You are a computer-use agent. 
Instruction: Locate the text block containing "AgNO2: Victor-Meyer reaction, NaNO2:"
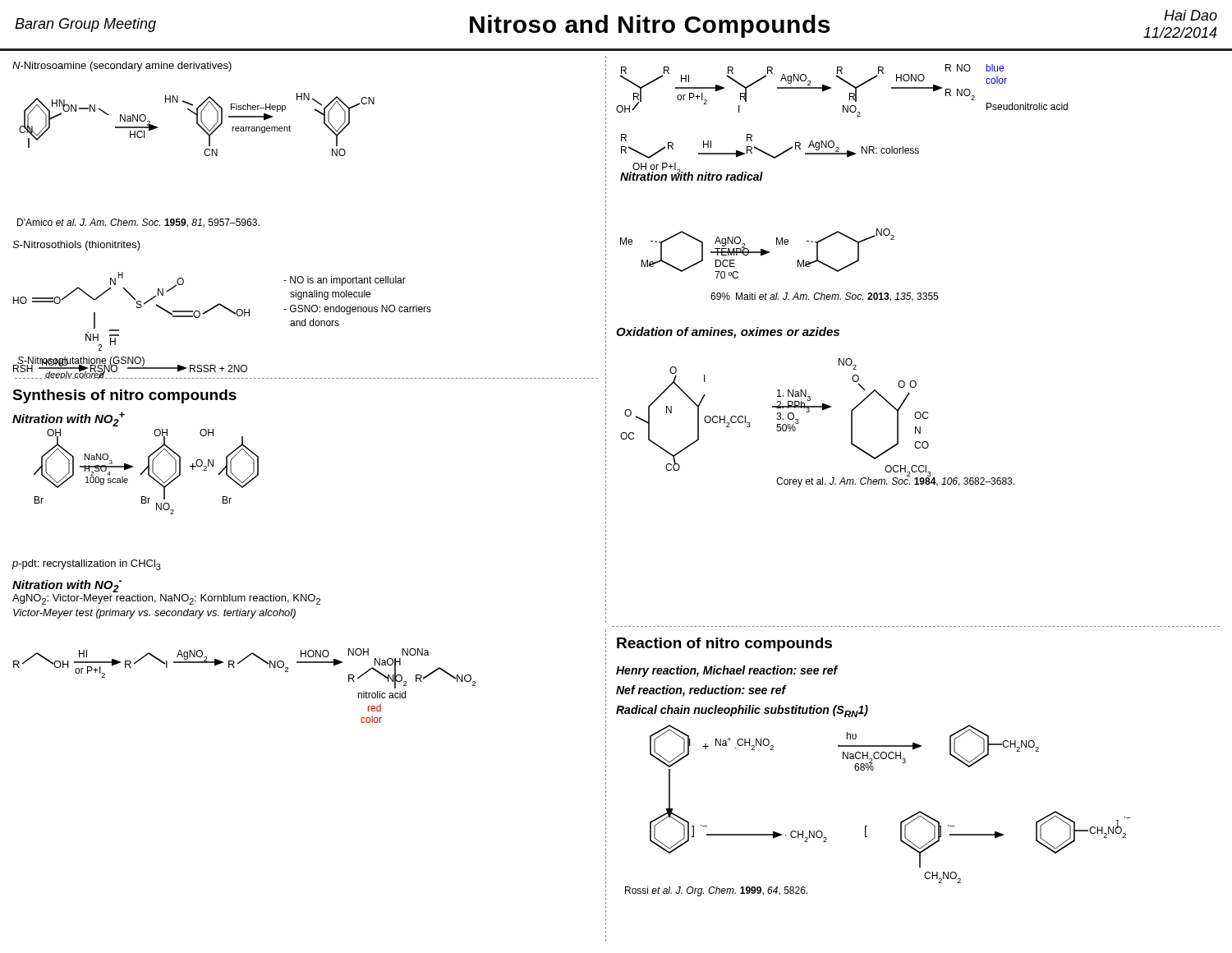pyautogui.click(x=167, y=599)
